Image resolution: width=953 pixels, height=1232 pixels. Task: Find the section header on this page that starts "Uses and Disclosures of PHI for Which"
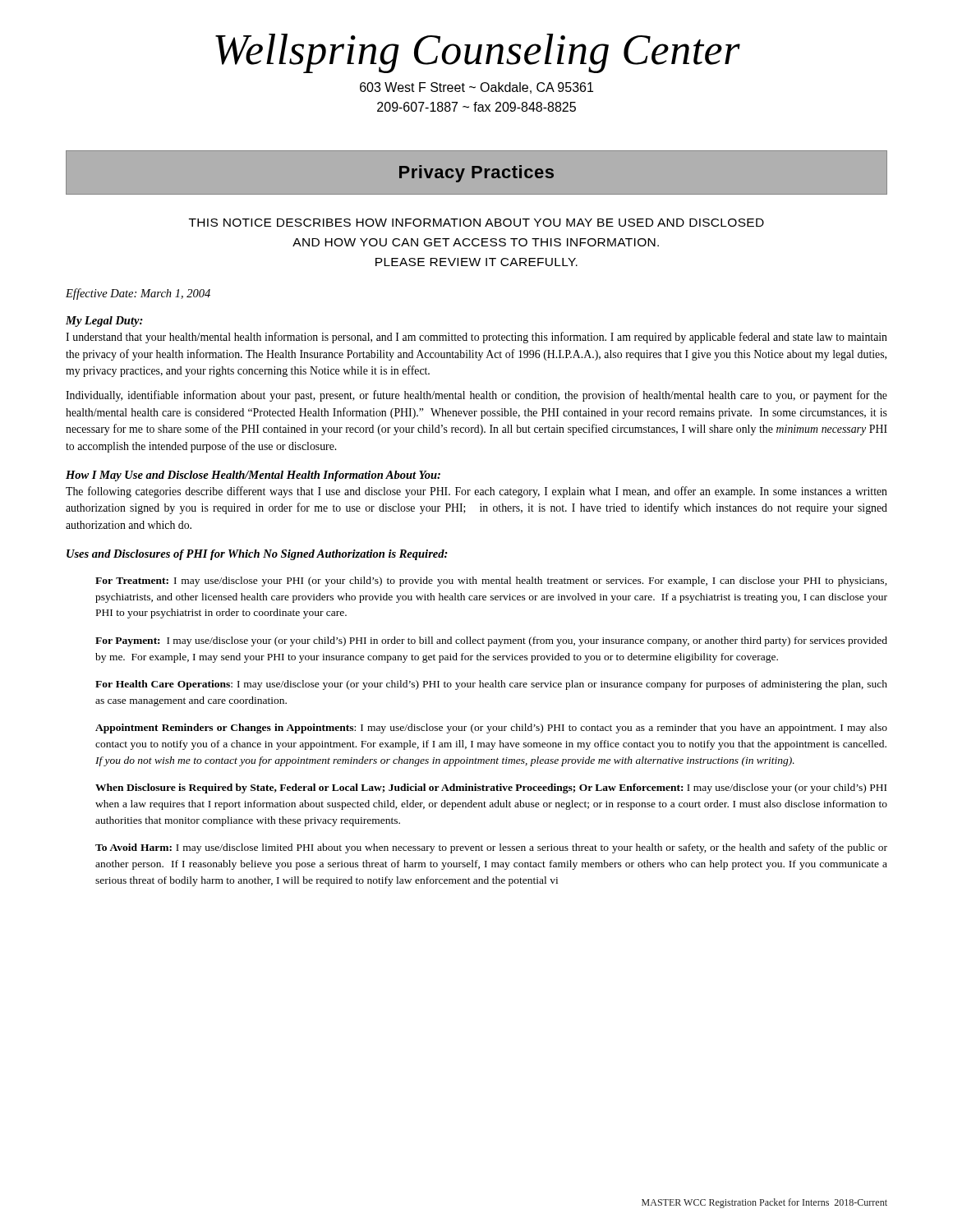pyautogui.click(x=257, y=555)
